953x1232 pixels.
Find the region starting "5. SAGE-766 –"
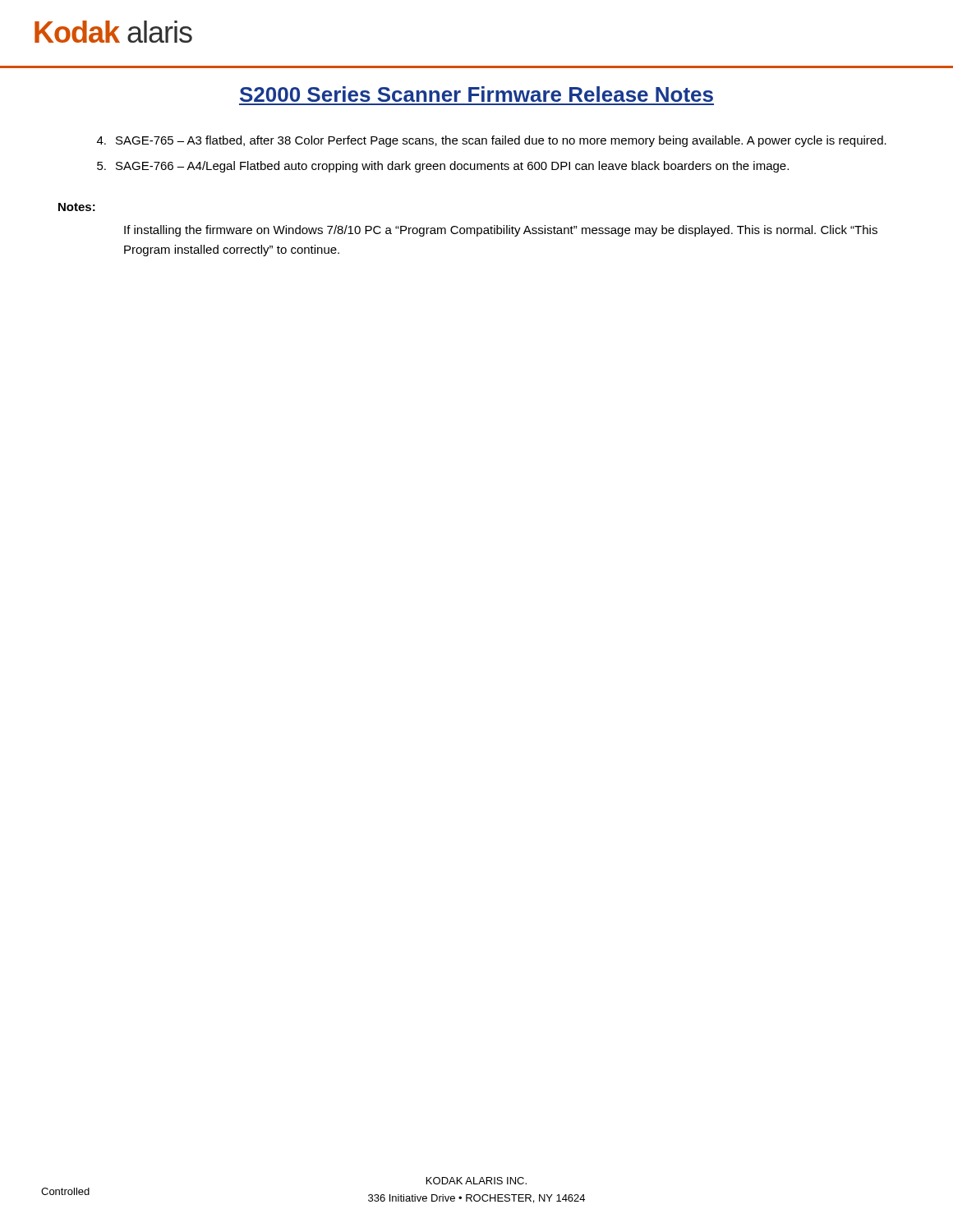(476, 166)
